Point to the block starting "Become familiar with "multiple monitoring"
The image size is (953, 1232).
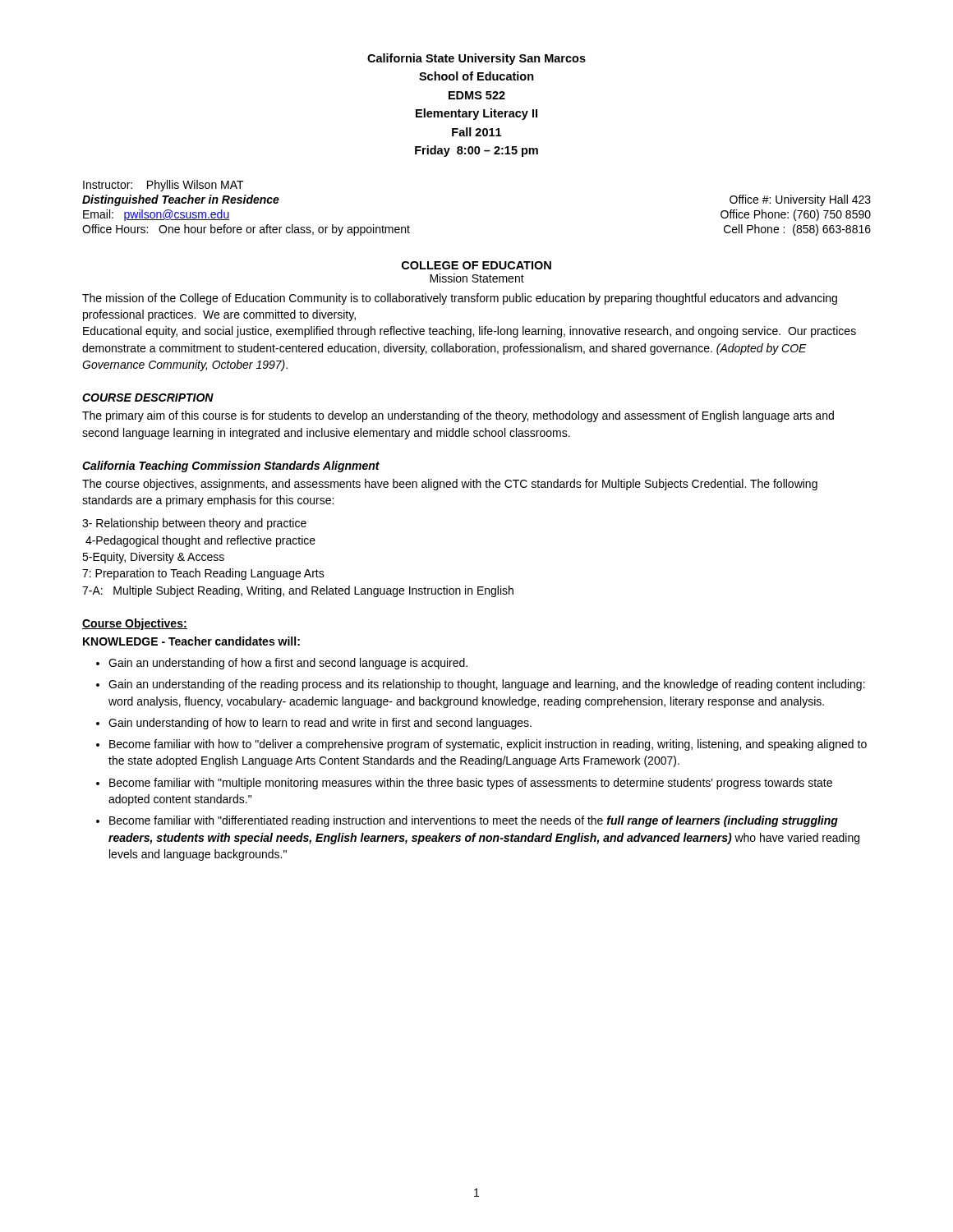(x=471, y=791)
